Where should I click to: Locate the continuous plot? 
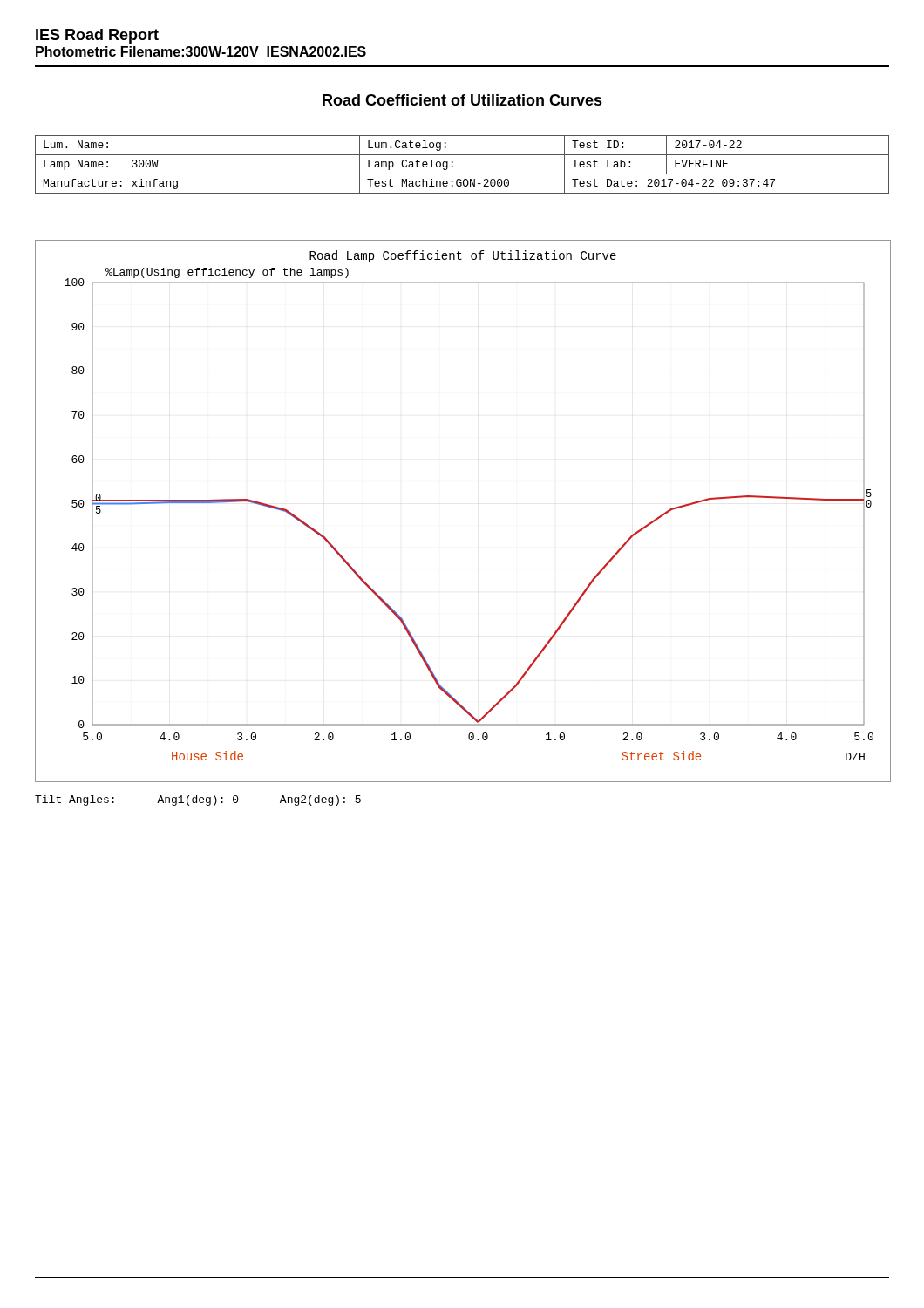[462, 510]
